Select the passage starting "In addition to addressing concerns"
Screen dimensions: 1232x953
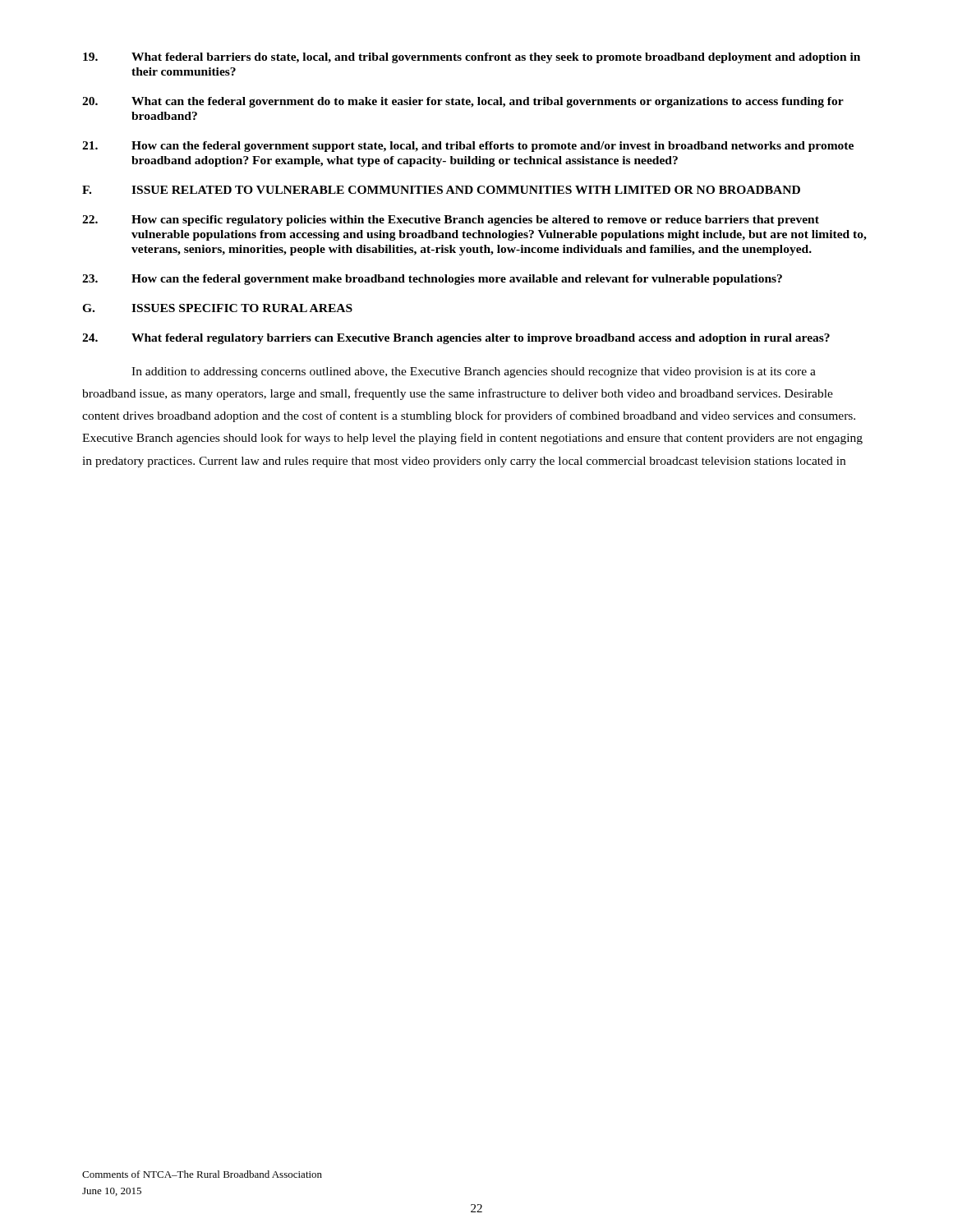(476, 415)
